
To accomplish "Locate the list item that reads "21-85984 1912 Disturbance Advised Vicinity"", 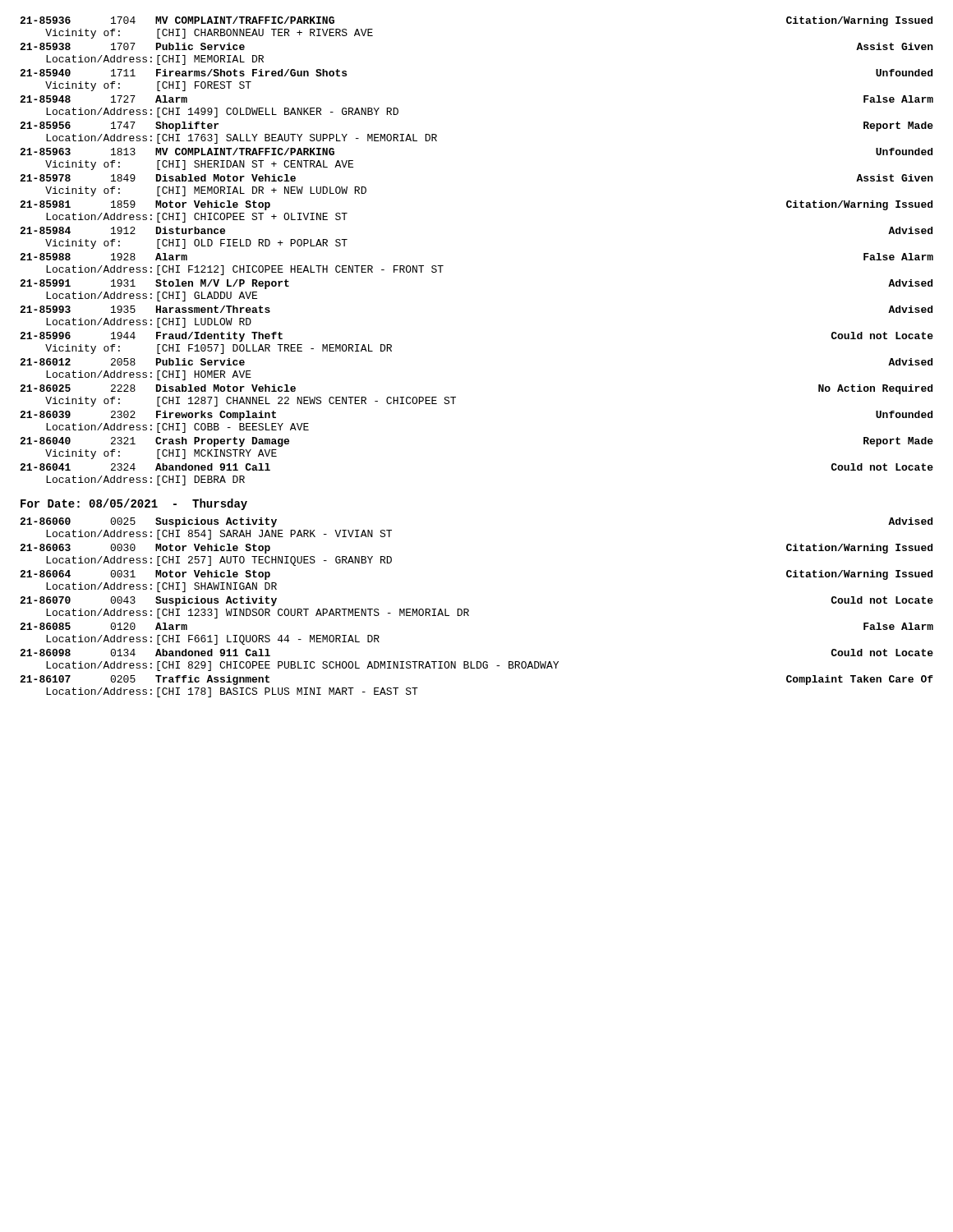I will 42,230.
